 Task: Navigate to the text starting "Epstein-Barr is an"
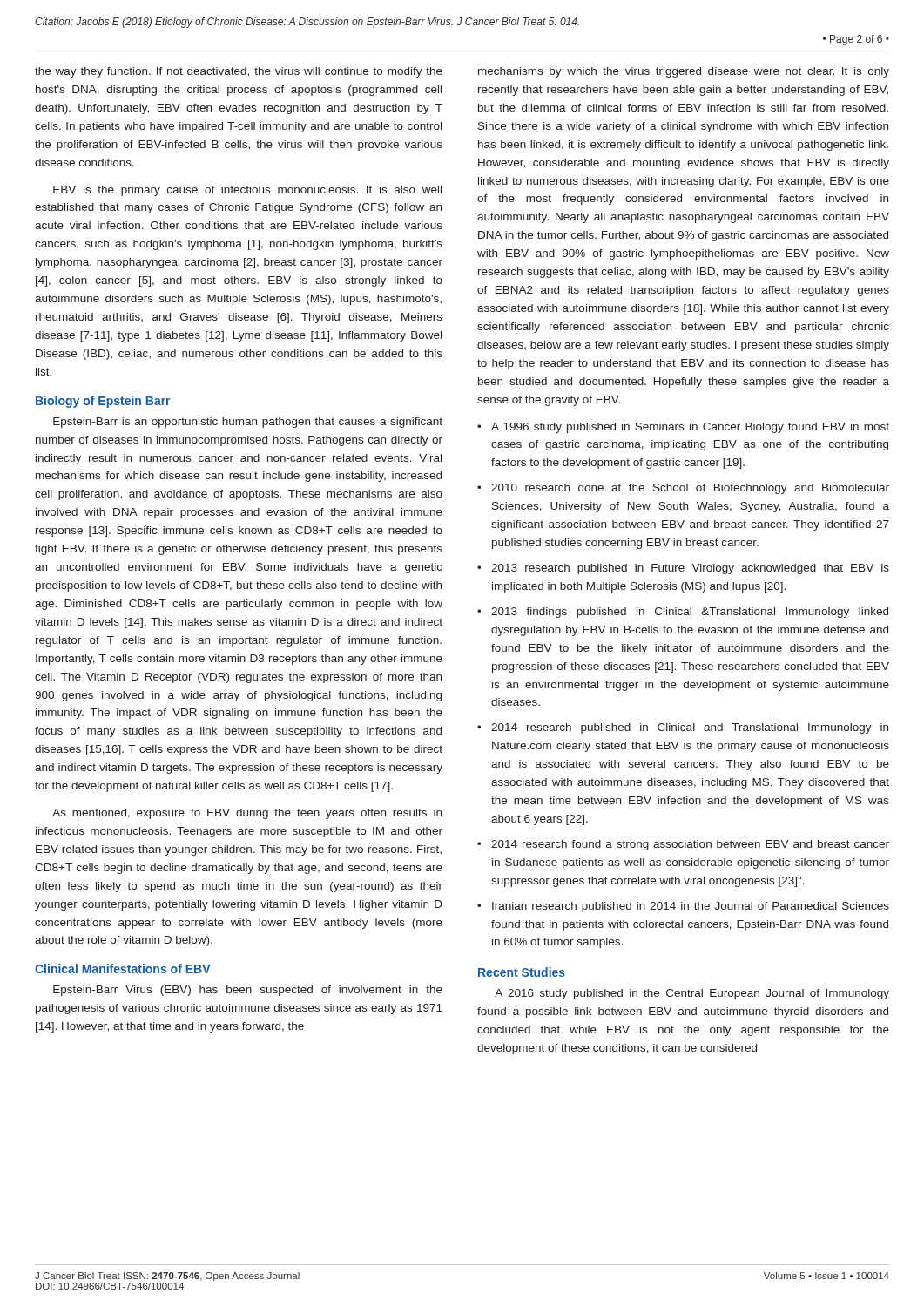[239, 604]
